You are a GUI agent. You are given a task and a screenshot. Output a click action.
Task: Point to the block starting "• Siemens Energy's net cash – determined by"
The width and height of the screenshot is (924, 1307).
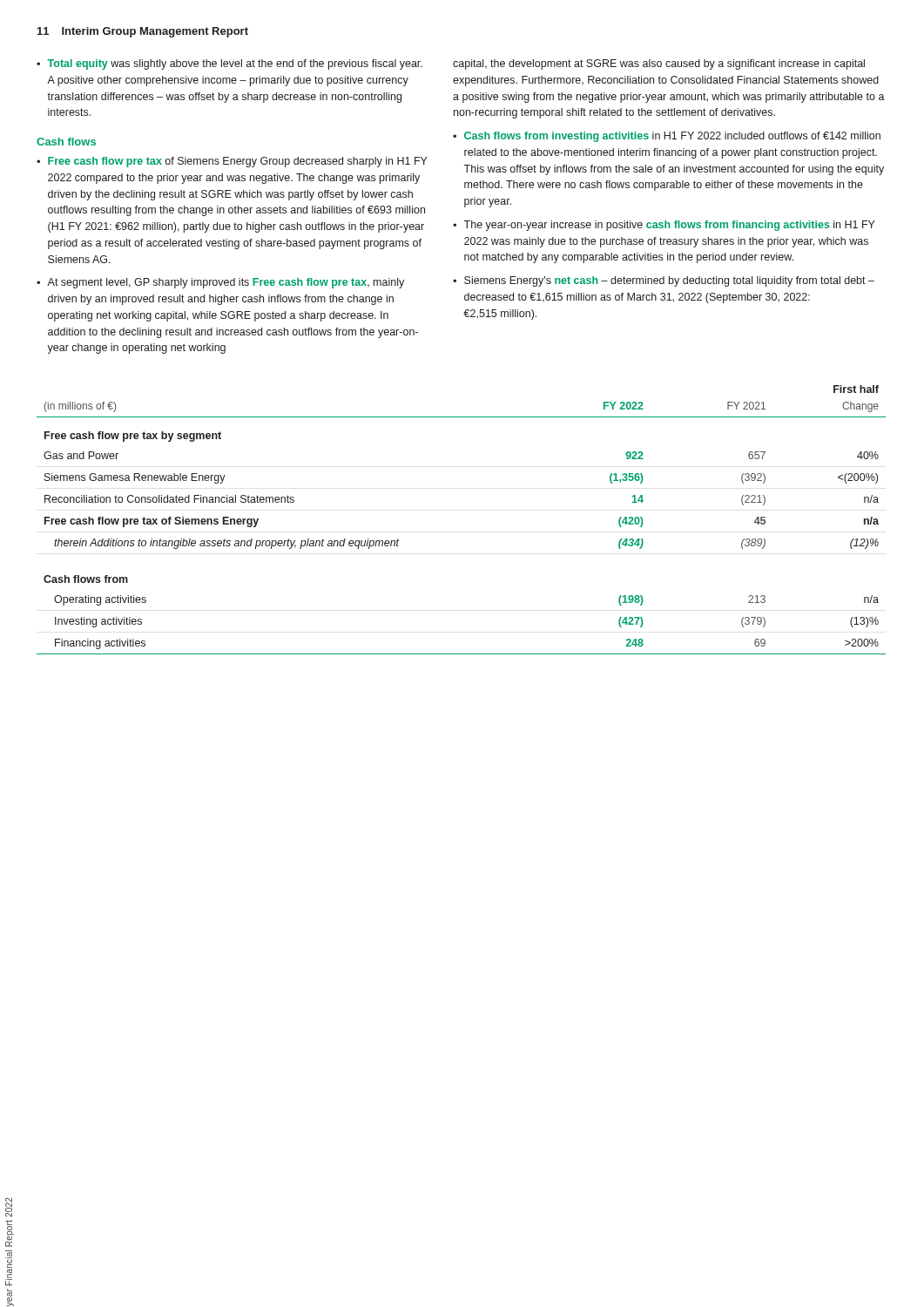[x=669, y=297]
